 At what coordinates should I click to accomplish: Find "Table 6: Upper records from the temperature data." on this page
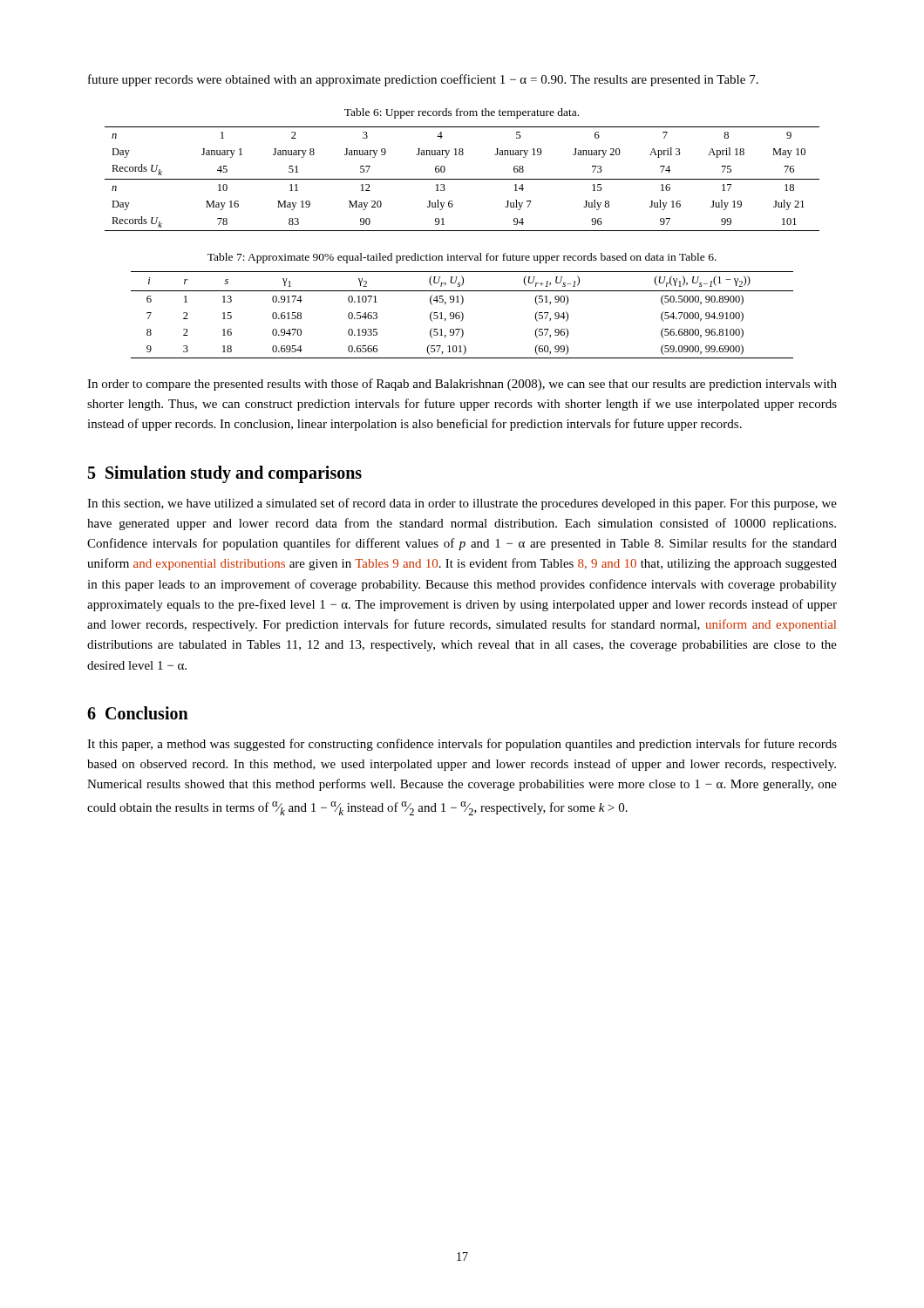462,112
